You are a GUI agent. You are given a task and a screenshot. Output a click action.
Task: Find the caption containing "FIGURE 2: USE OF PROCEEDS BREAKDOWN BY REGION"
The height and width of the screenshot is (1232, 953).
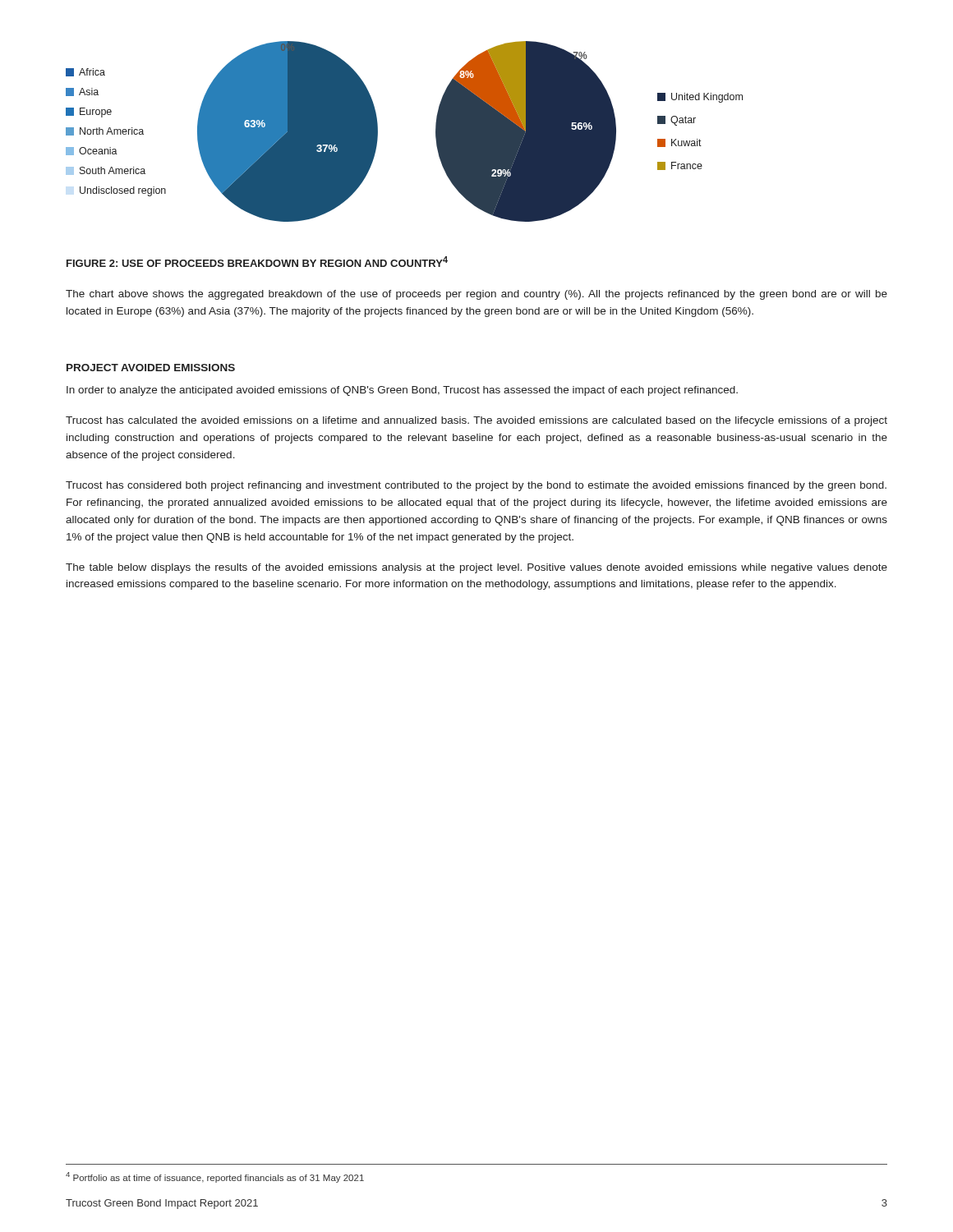tap(257, 262)
